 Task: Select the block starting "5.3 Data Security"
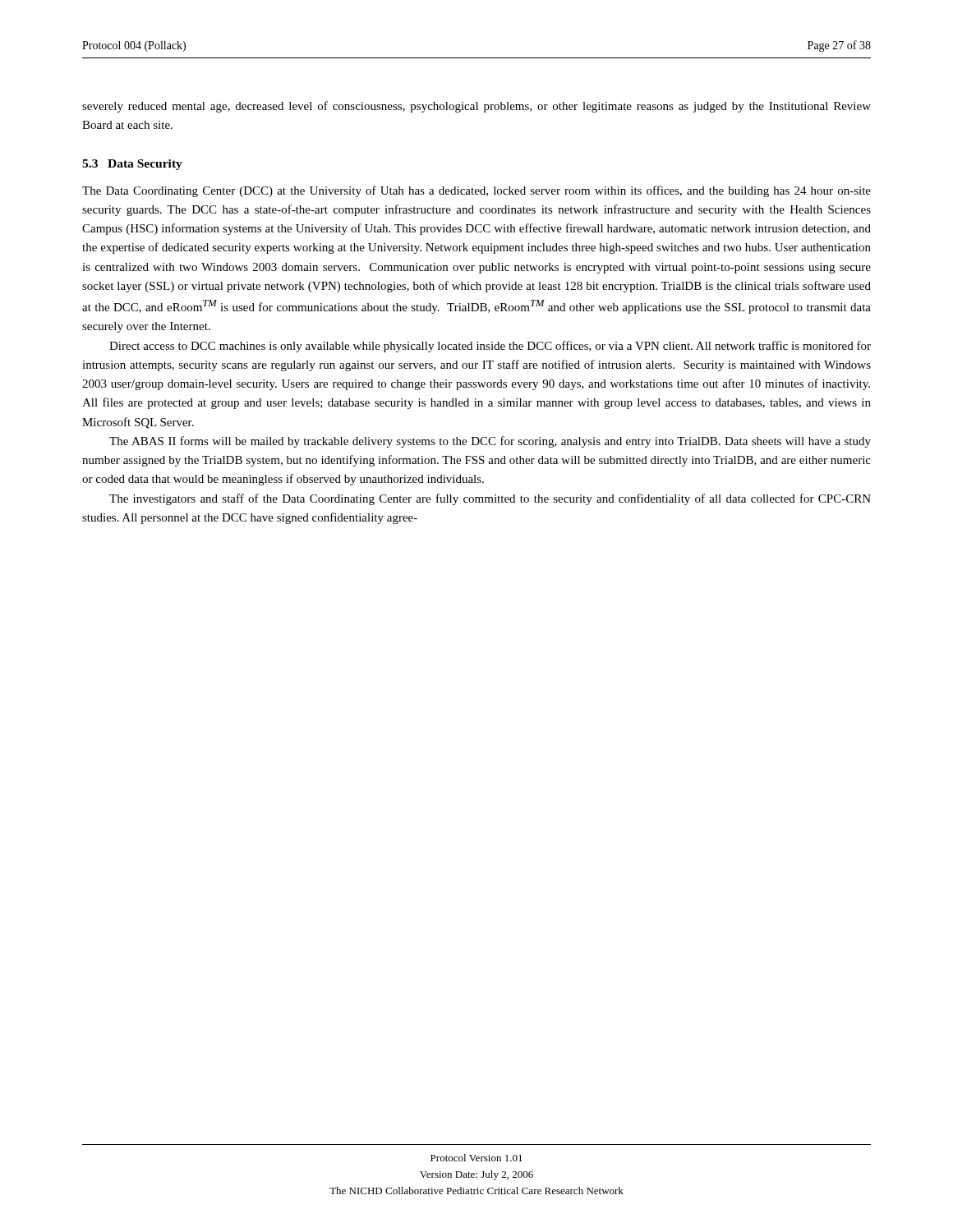tap(132, 163)
